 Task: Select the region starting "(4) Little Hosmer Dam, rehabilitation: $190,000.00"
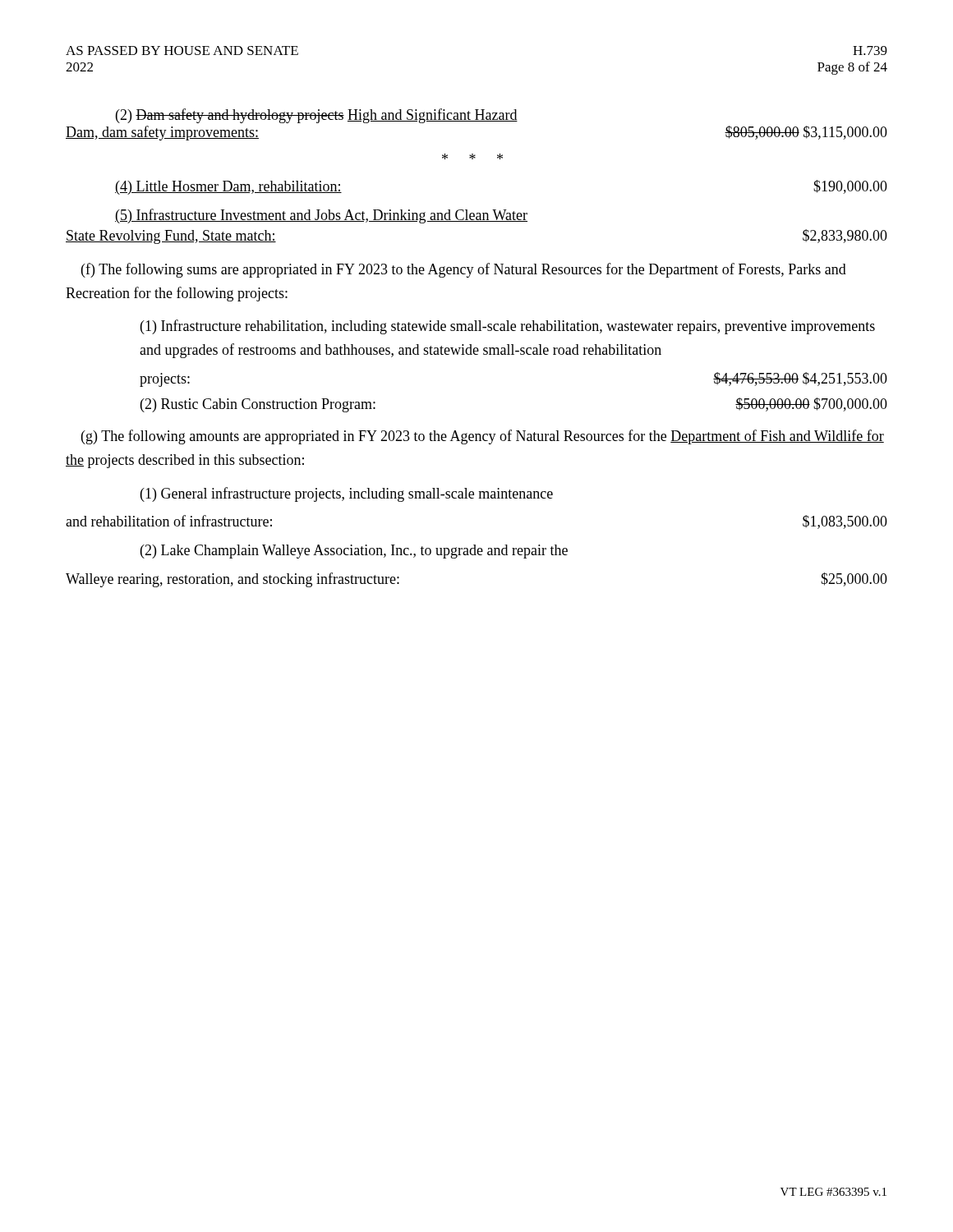click(x=183, y=188)
